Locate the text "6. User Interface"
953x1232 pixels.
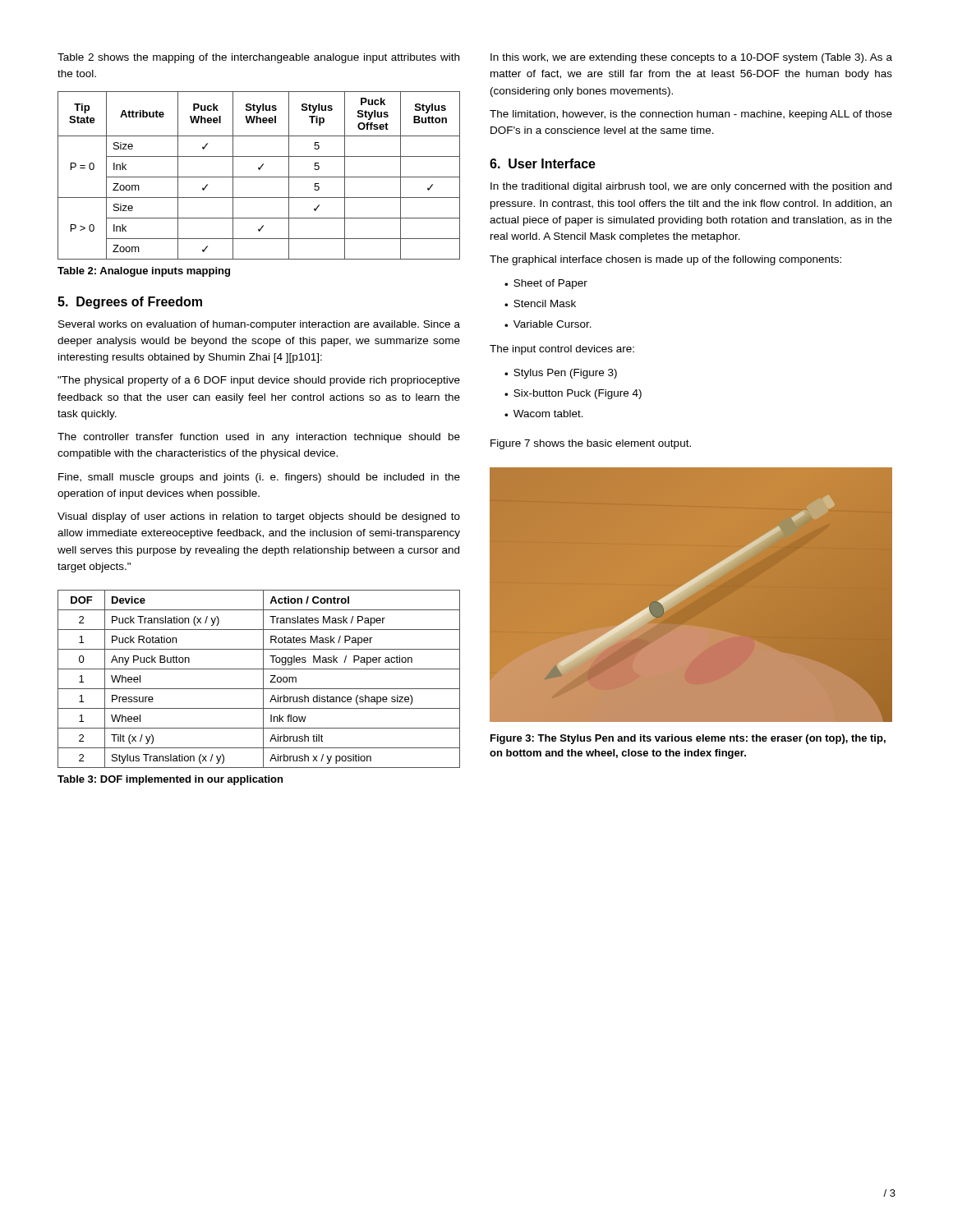click(543, 164)
